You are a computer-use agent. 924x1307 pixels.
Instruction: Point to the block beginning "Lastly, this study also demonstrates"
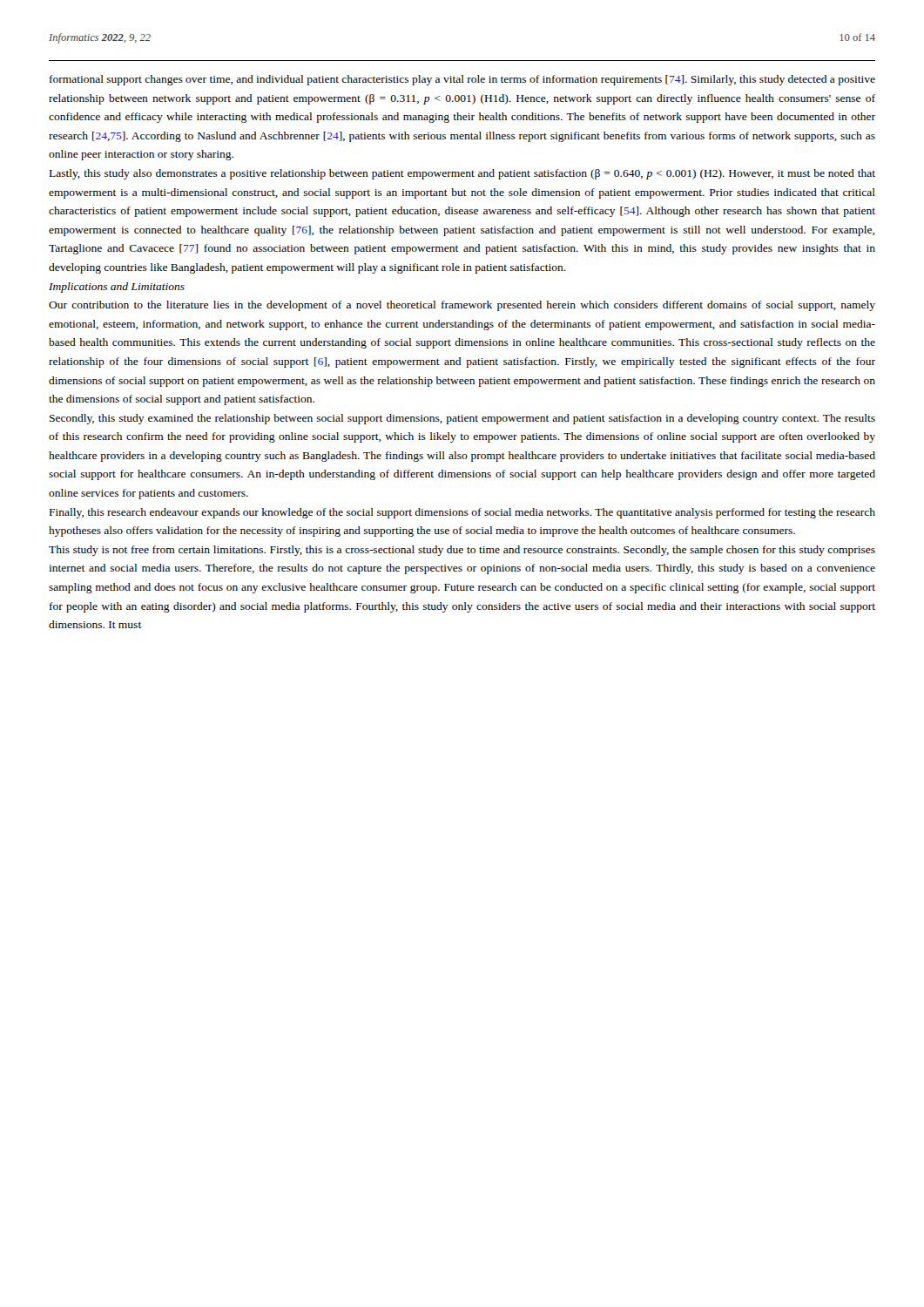tap(462, 220)
